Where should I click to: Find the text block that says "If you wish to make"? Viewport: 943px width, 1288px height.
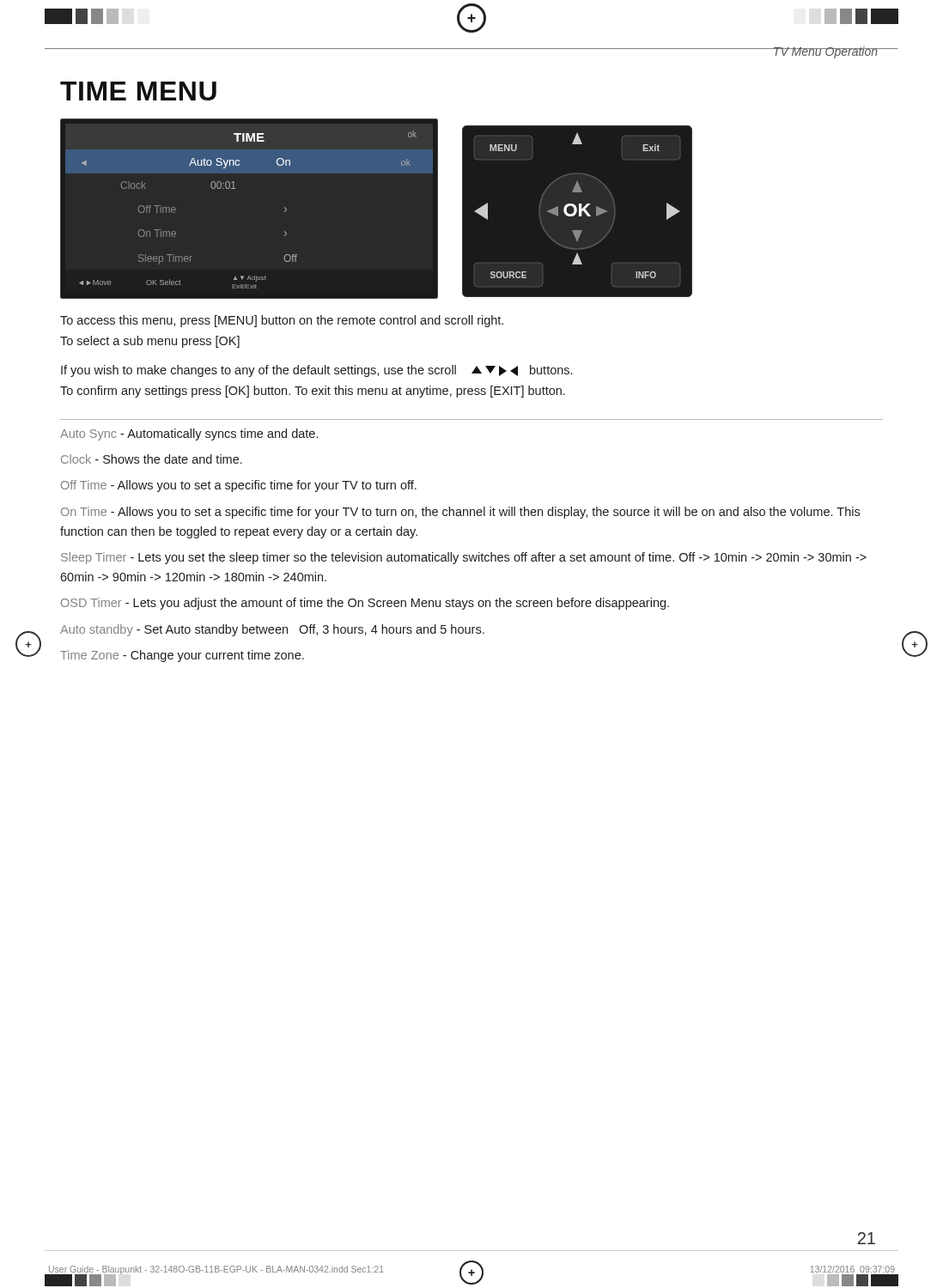(x=317, y=380)
